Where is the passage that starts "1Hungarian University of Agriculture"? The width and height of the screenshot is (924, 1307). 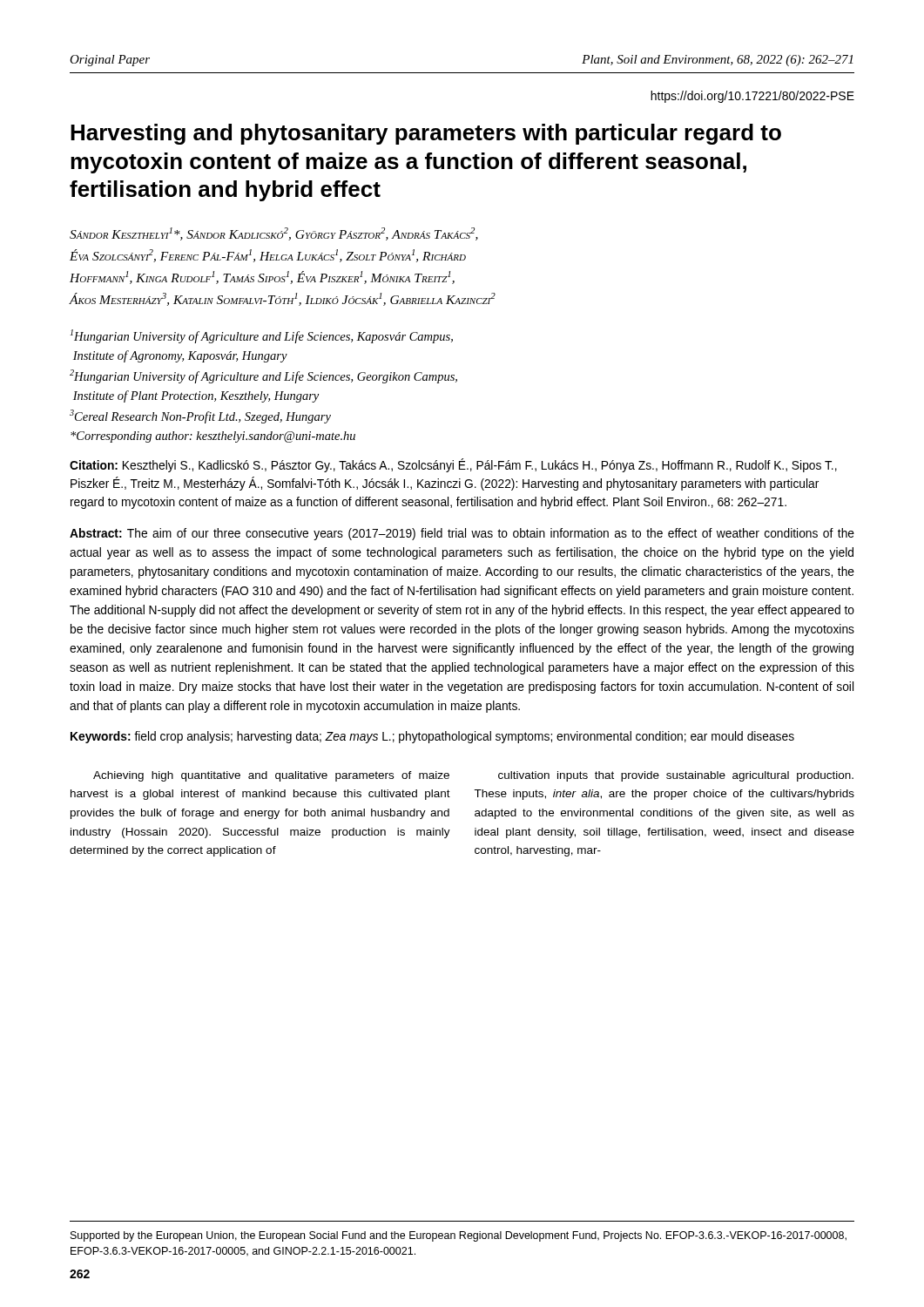[264, 385]
